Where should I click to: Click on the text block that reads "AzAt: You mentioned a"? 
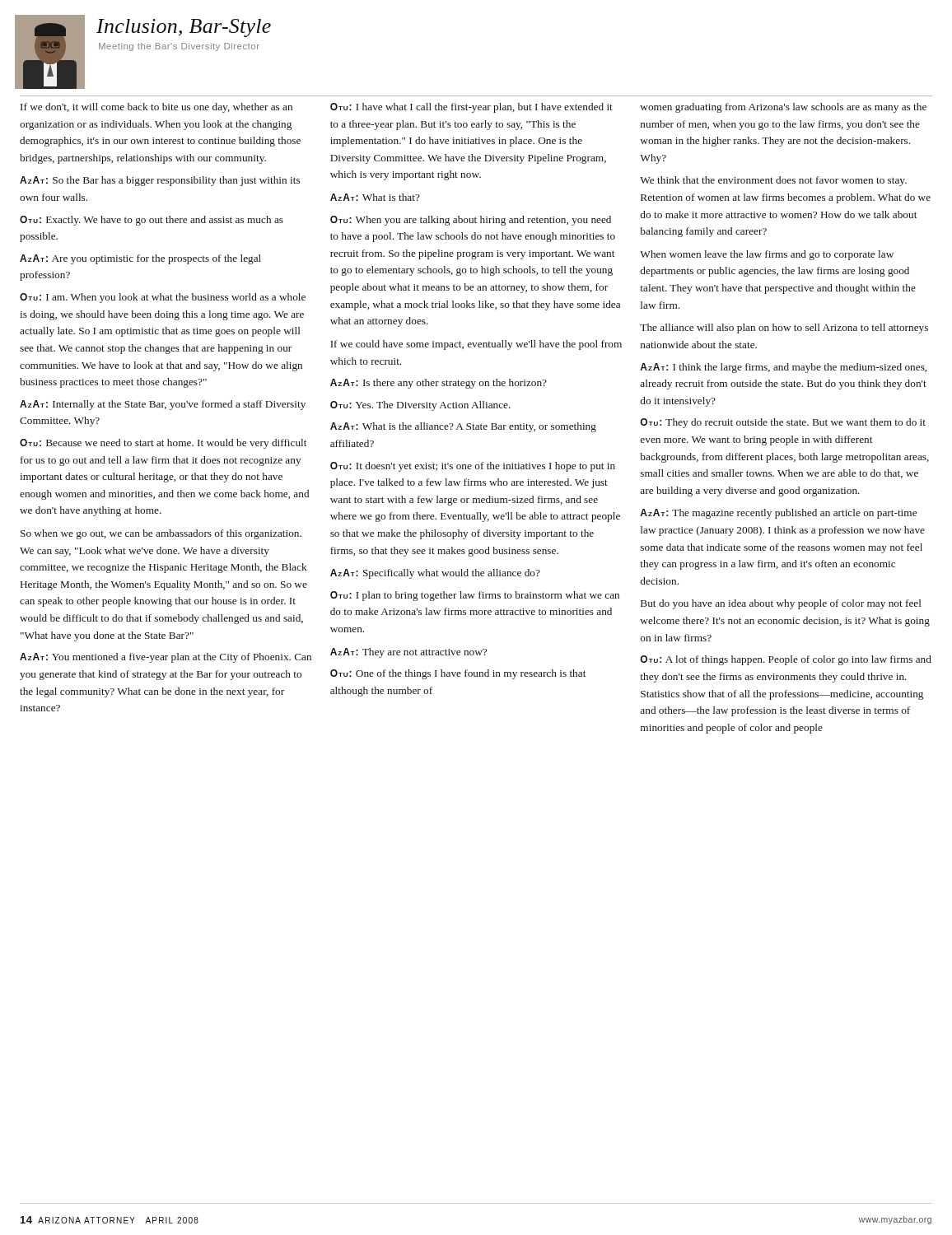click(166, 683)
